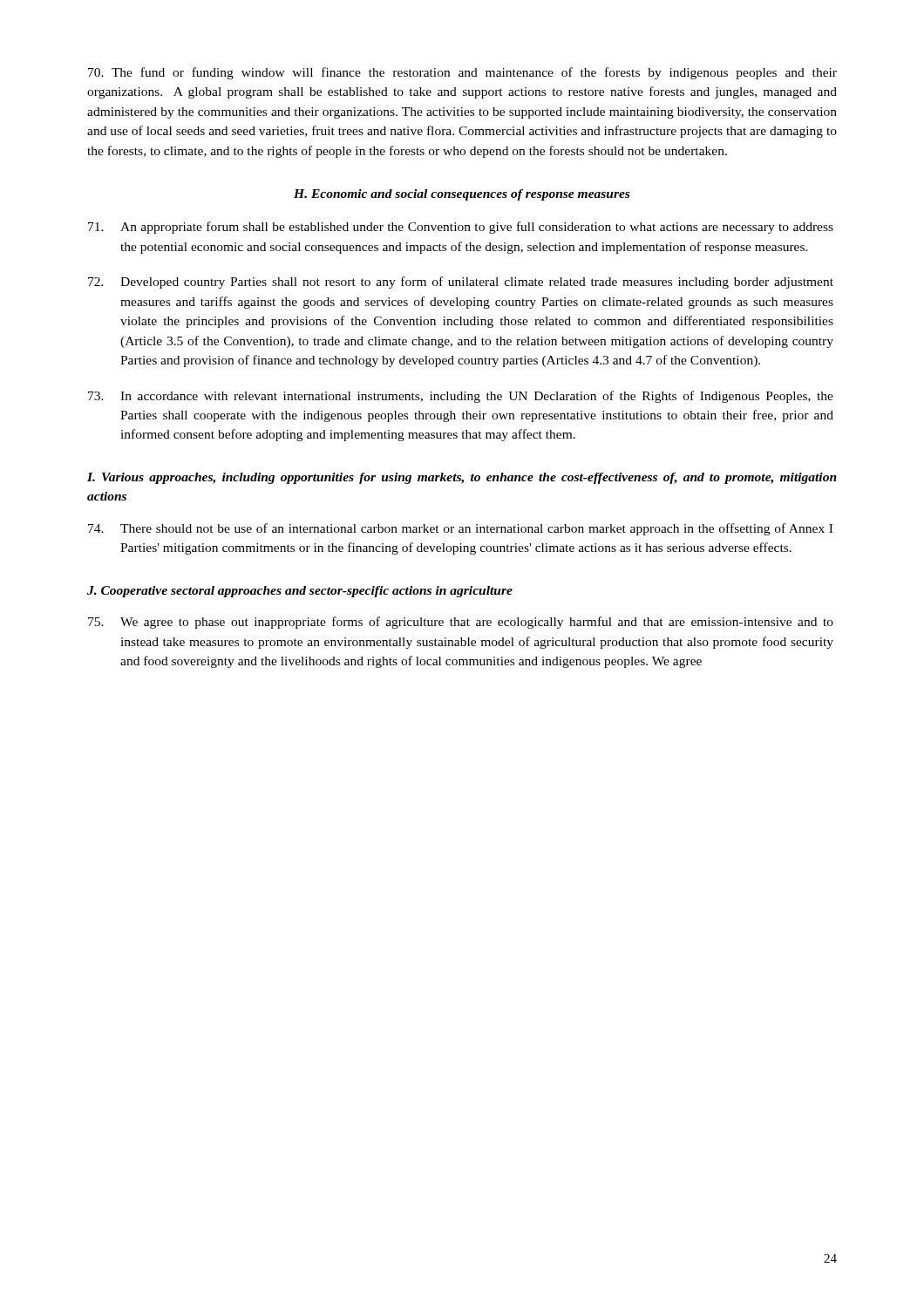924x1308 pixels.
Task: Locate the region starting "We agree to phase out inappropriate forms"
Action: (460, 642)
